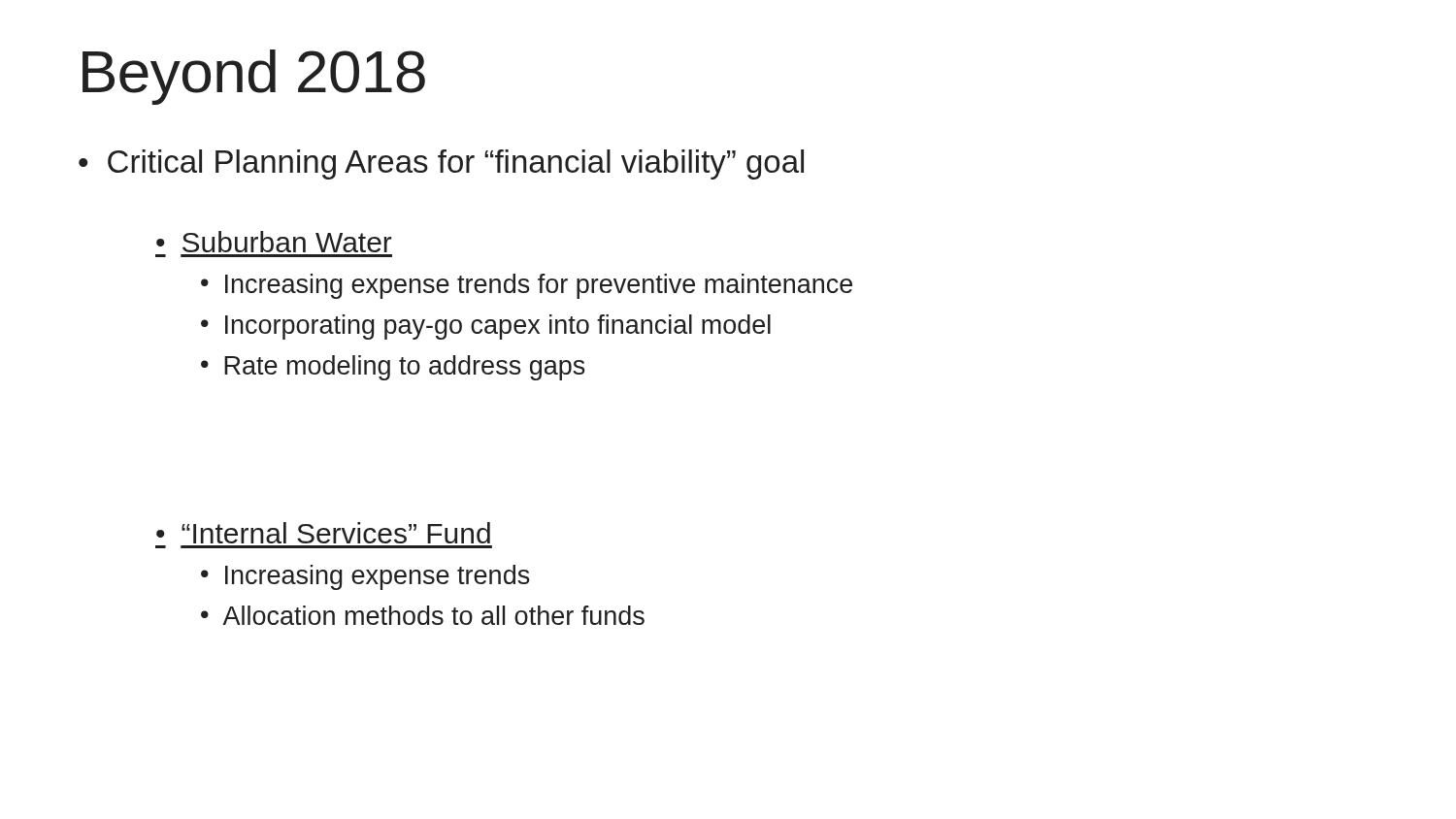Navigate to the element starting "• Suburban Water"

pos(592,304)
